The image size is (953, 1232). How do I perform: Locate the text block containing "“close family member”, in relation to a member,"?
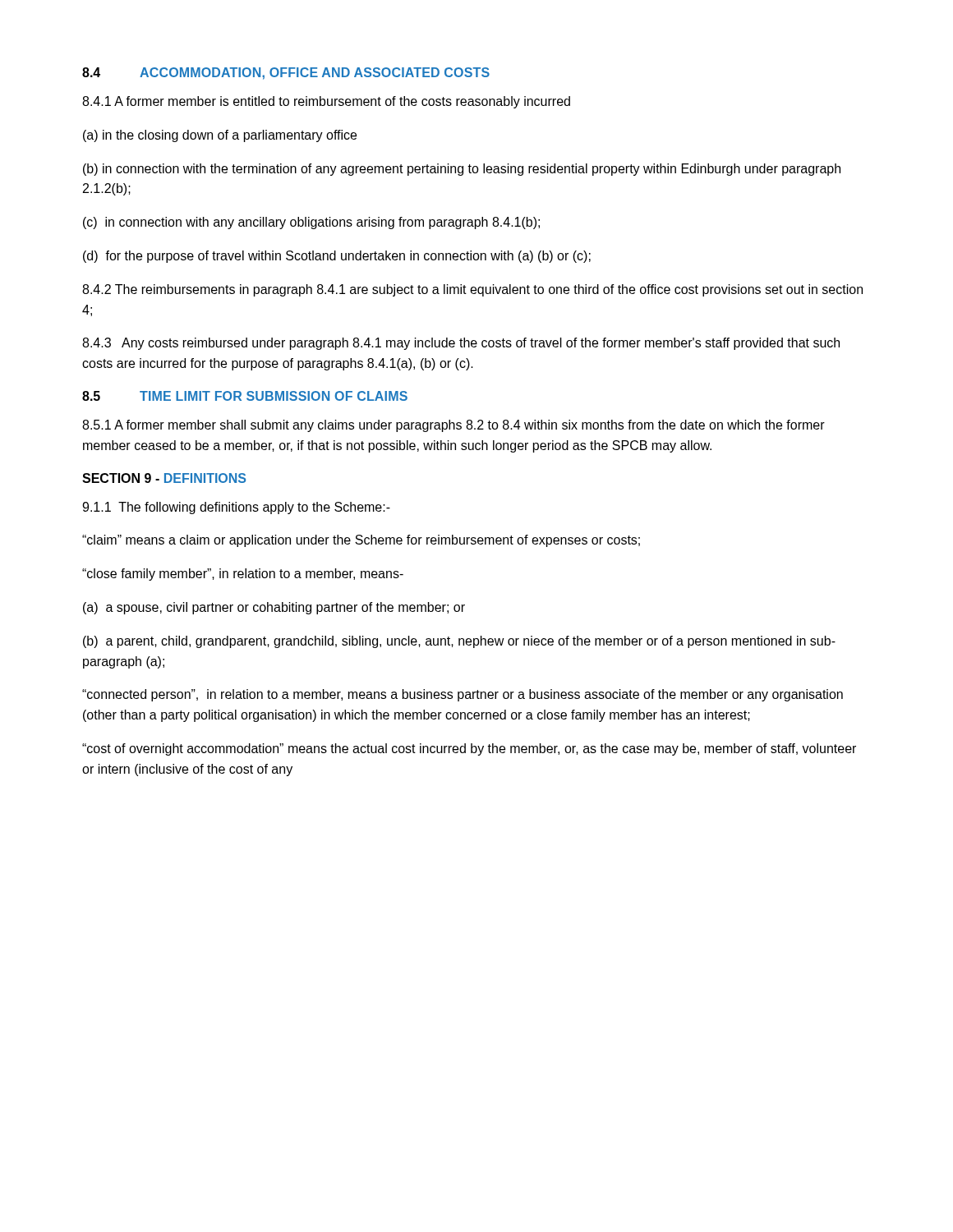point(243,574)
